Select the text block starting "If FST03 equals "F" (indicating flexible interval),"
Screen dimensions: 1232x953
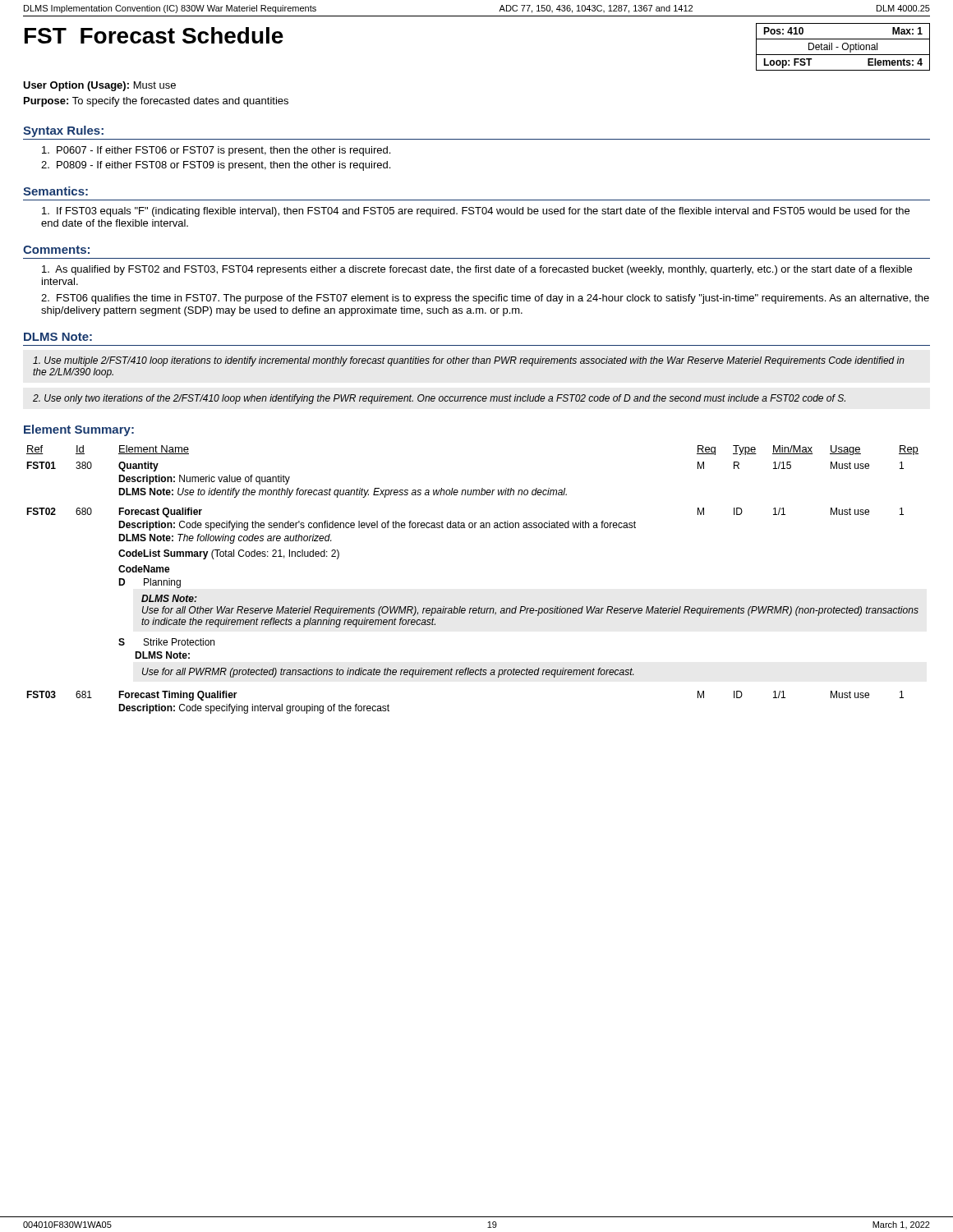(x=476, y=217)
